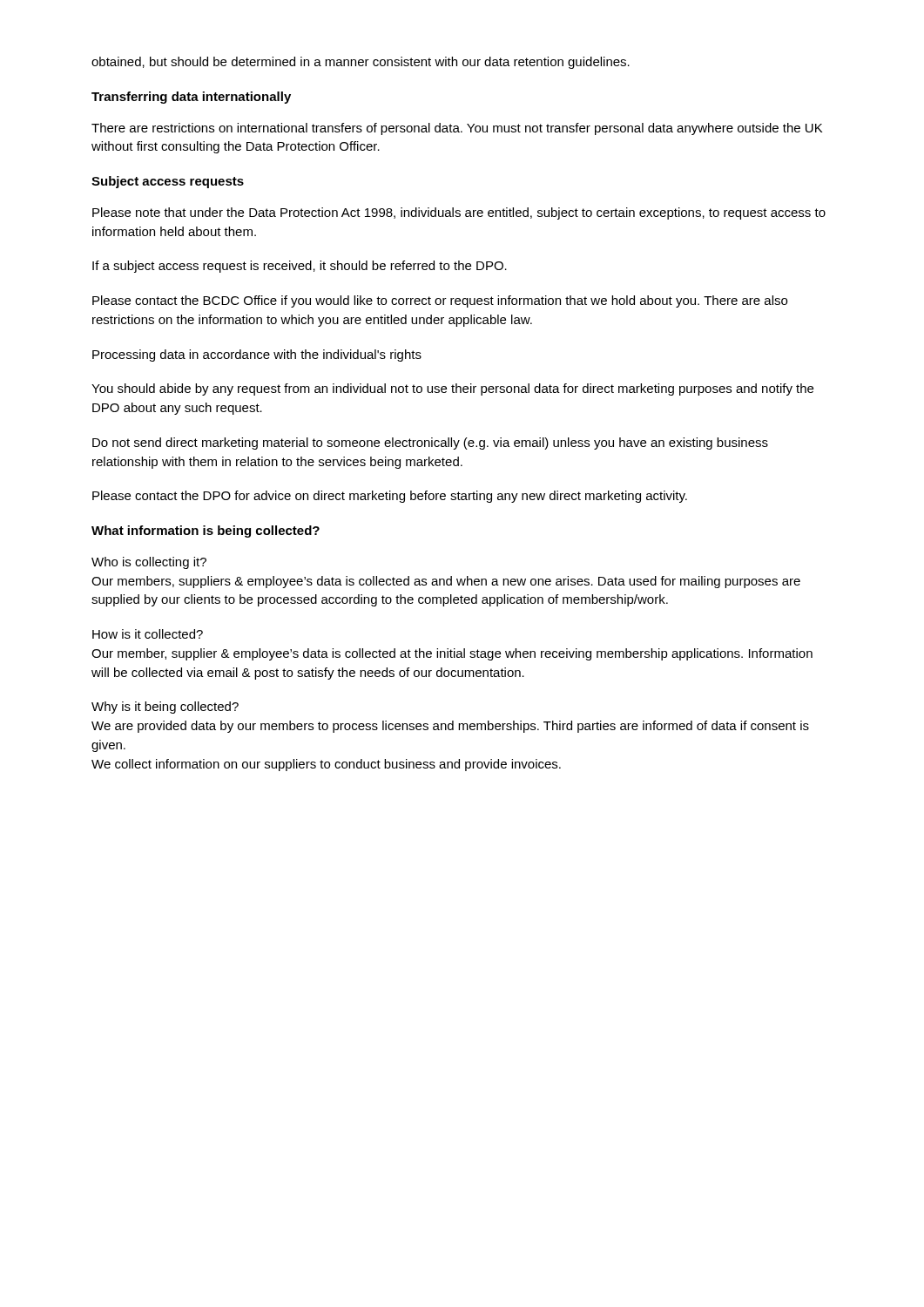Select the region starting "Do not send direct marketing material"
The height and width of the screenshot is (1307, 924).
point(430,451)
